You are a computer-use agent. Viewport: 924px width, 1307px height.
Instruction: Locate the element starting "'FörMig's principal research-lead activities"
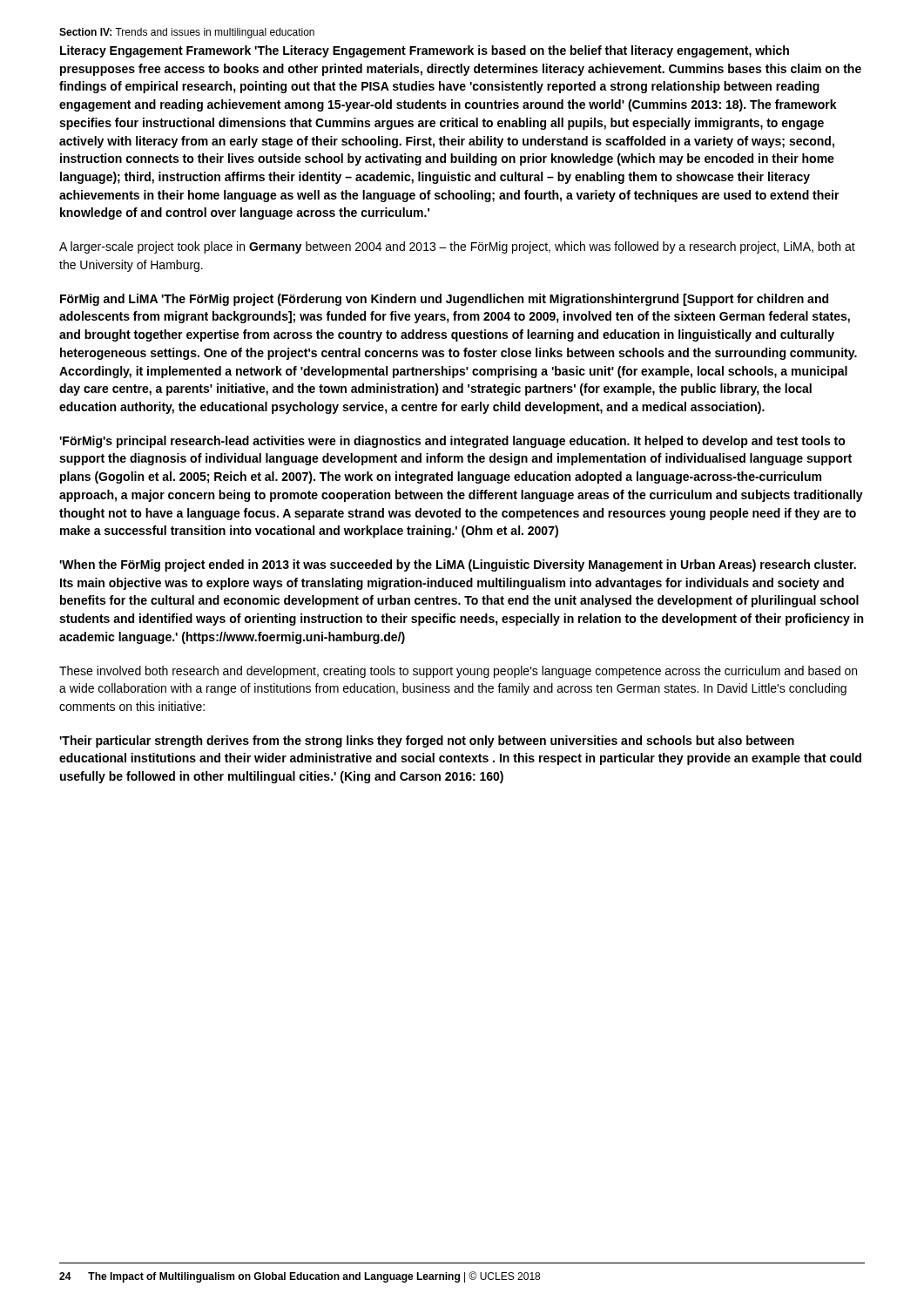462,486
